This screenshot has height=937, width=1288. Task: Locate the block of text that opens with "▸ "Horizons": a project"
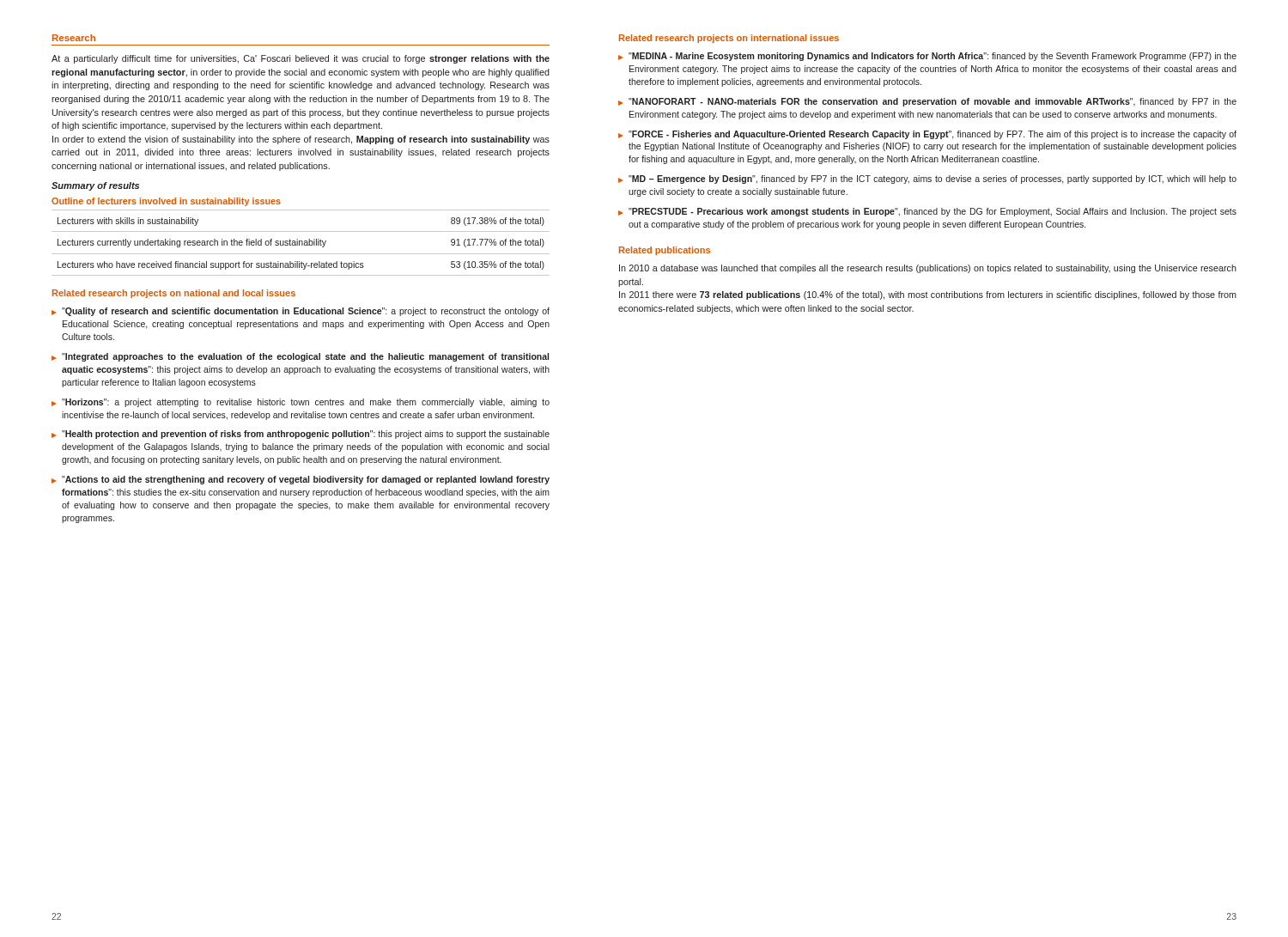coord(301,408)
